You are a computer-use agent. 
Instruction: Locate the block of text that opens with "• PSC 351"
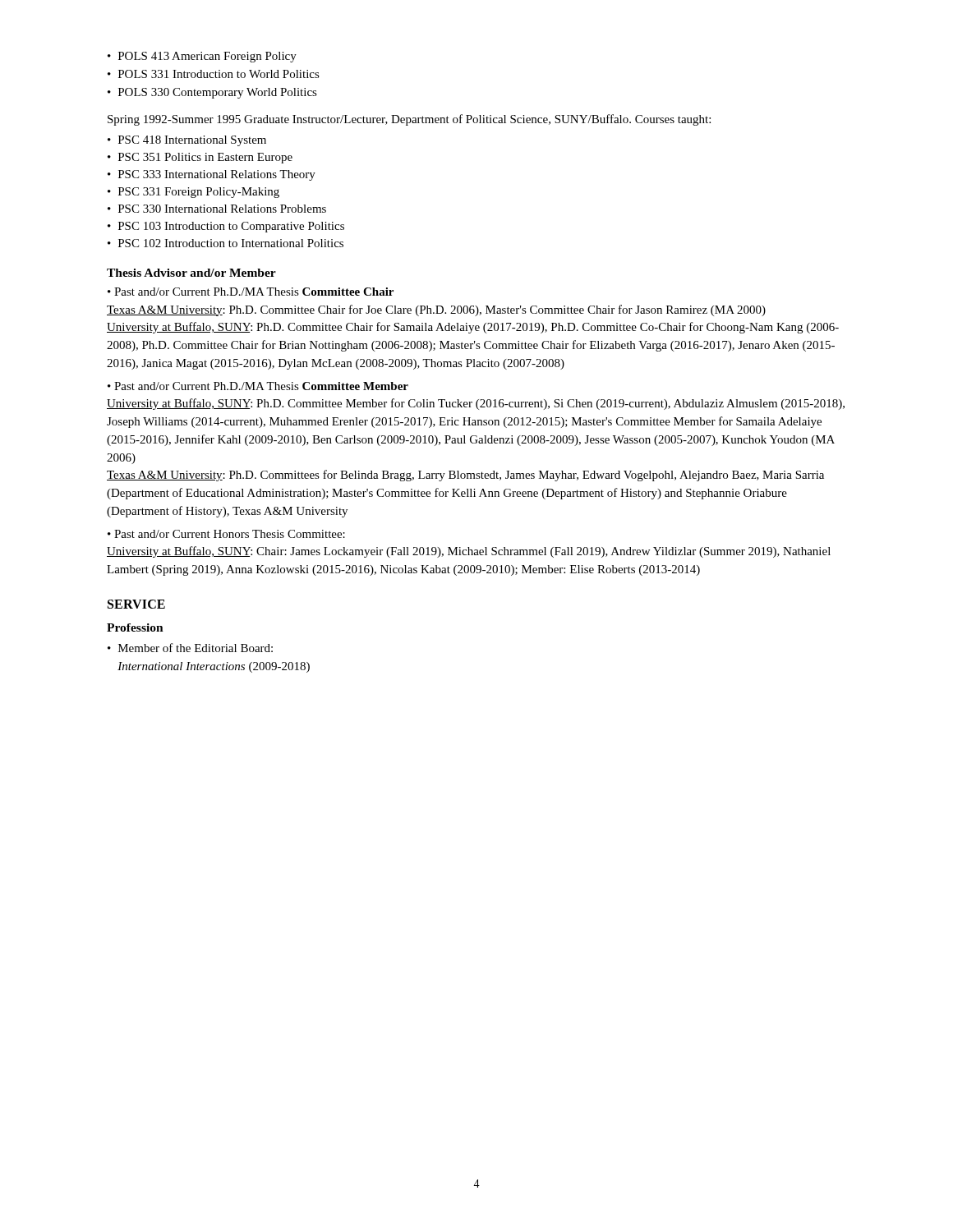pyautogui.click(x=200, y=157)
